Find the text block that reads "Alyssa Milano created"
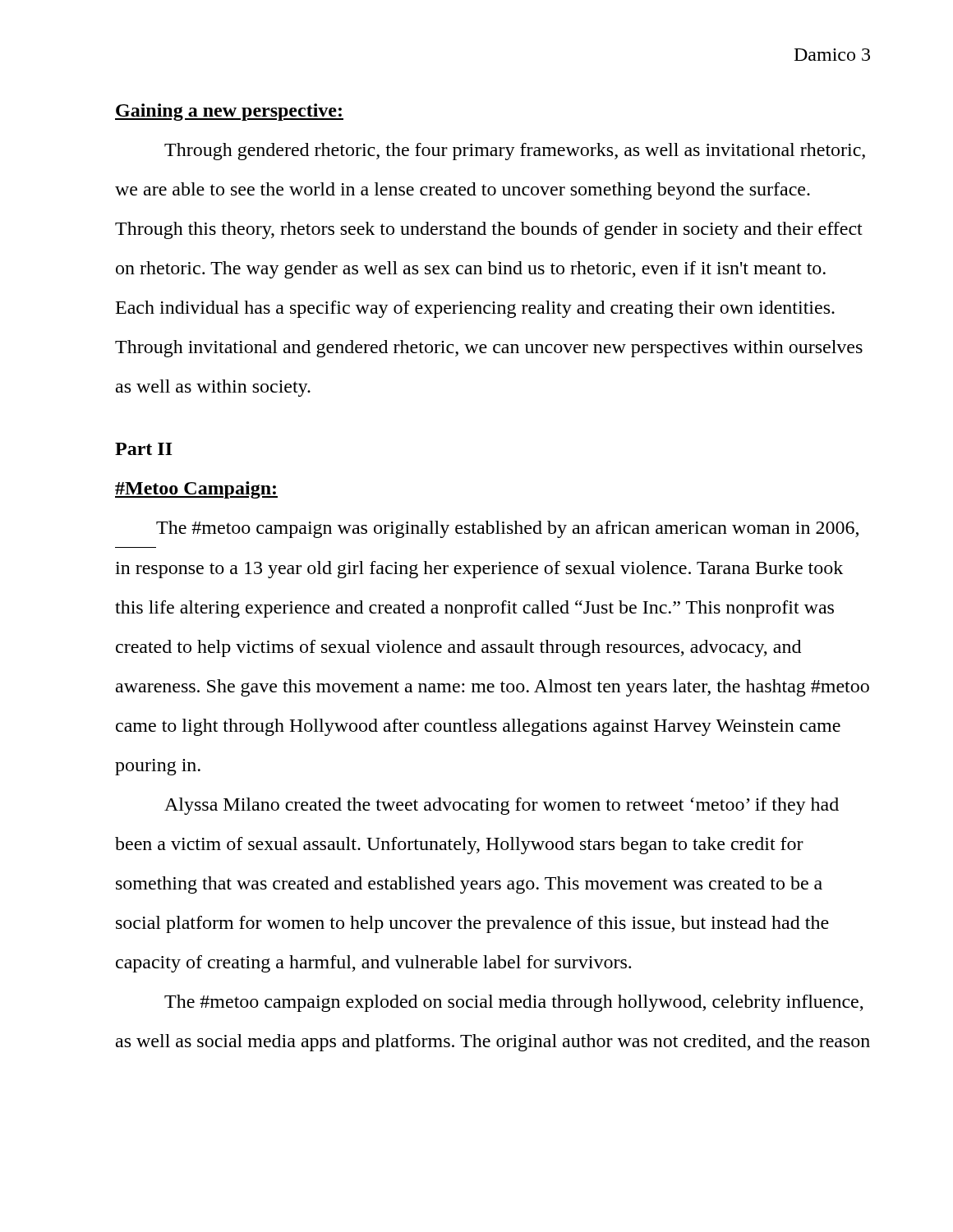Image resolution: width=953 pixels, height=1232 pixels. pos(493,883)
